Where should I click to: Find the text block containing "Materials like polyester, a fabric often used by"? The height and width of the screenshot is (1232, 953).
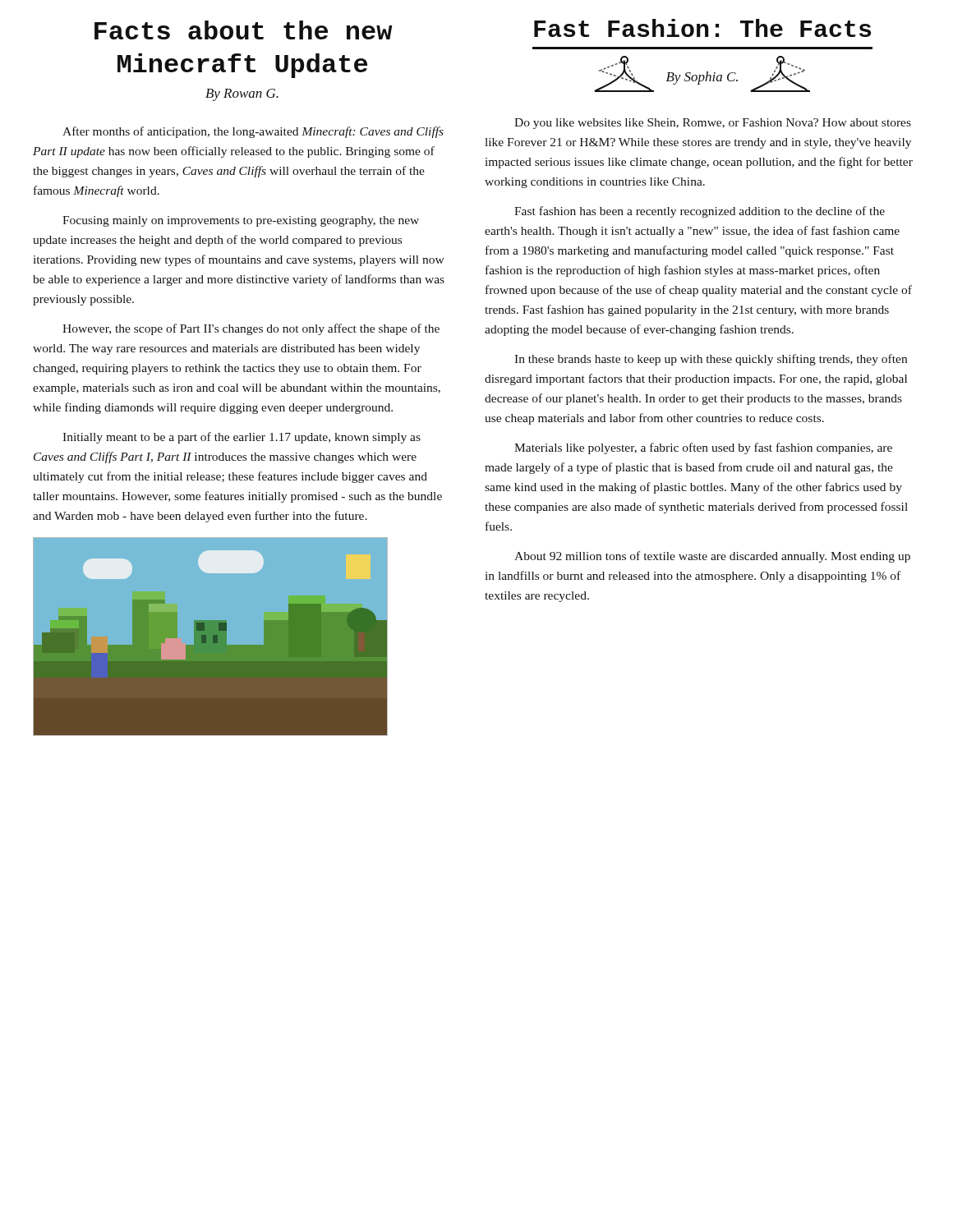702,487
